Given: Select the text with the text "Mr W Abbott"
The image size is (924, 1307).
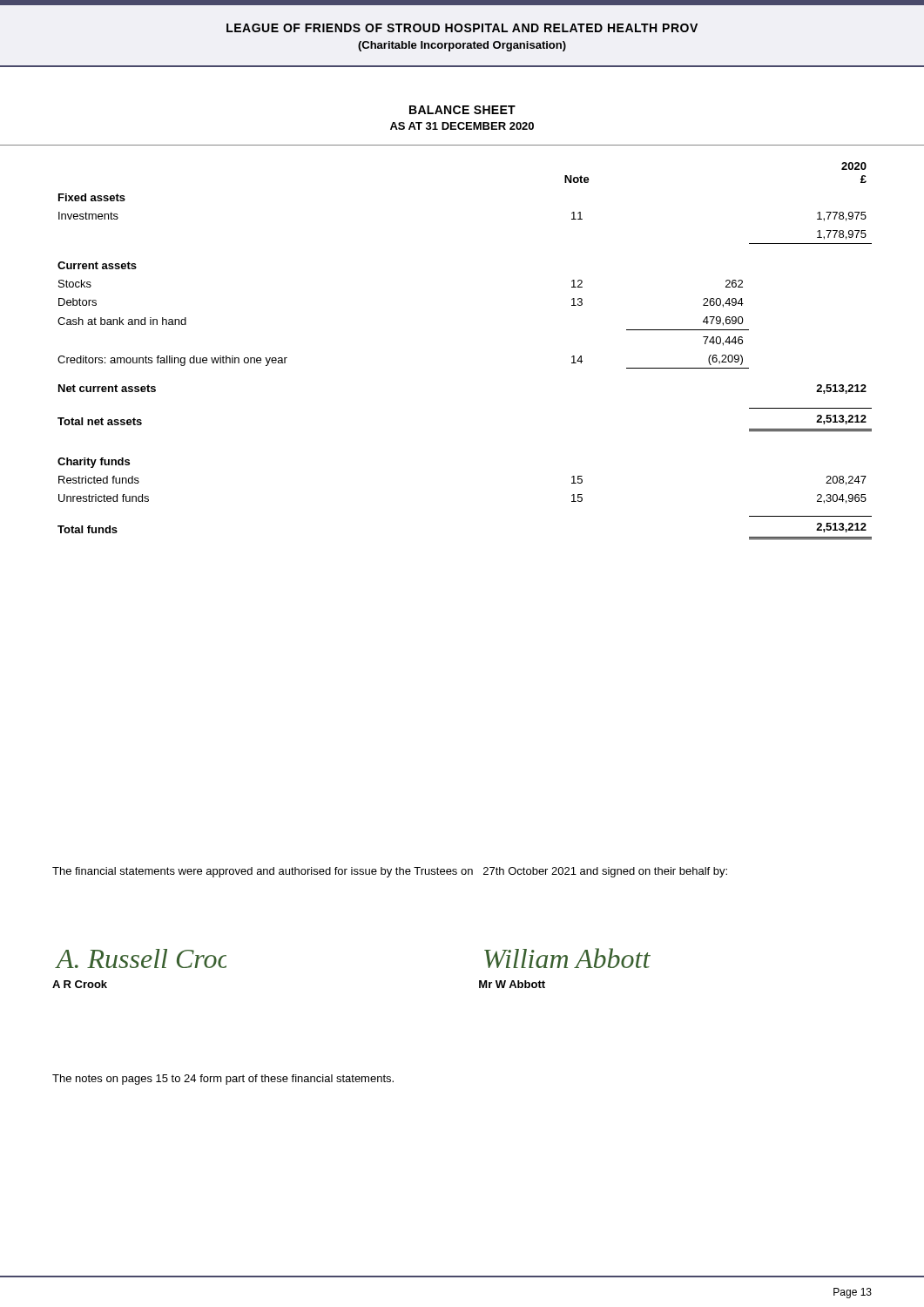Looking at the screenshot, I should (x=512, y=984).
